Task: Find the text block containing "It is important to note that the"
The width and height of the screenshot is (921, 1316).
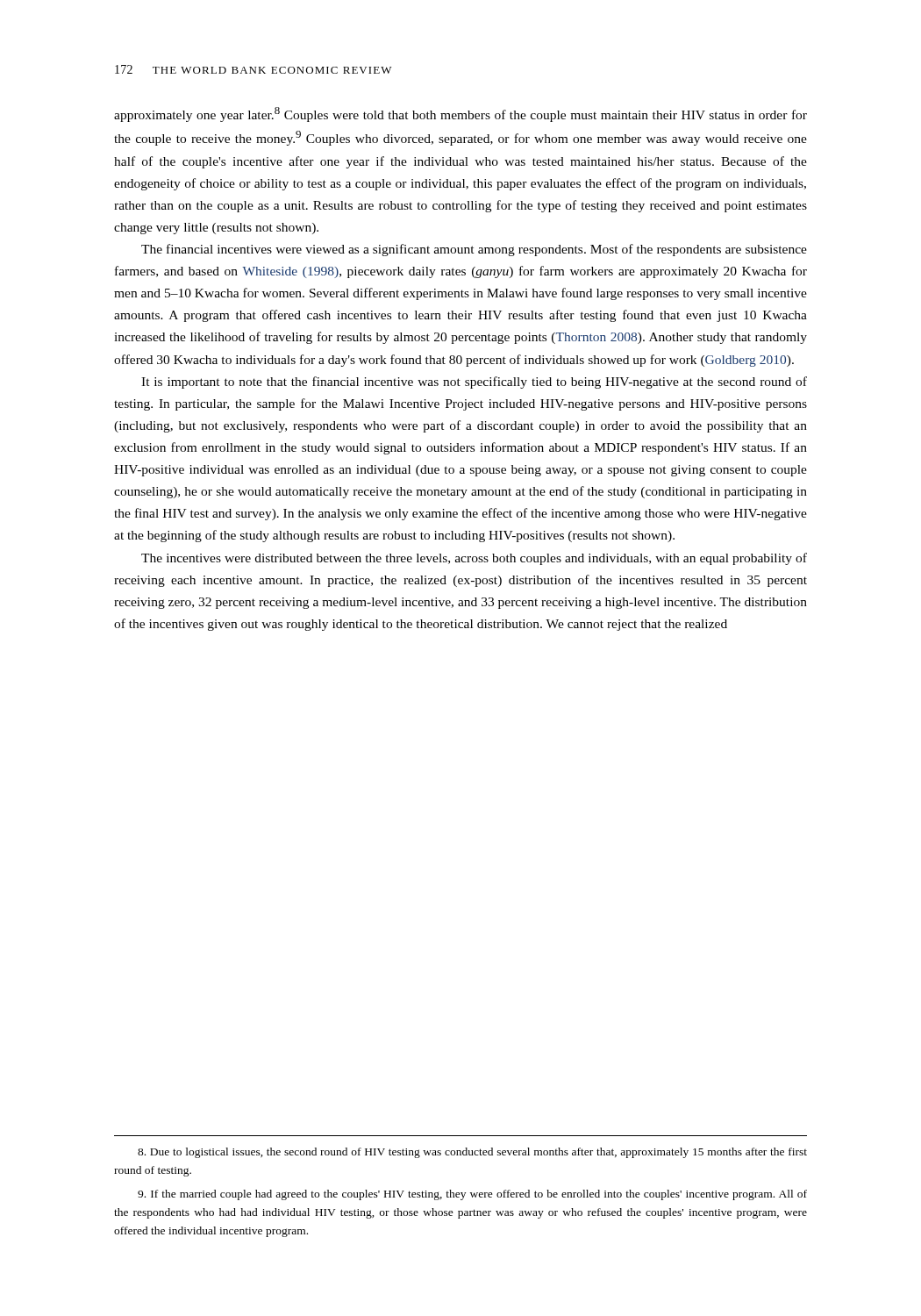Action: point(460,458)
